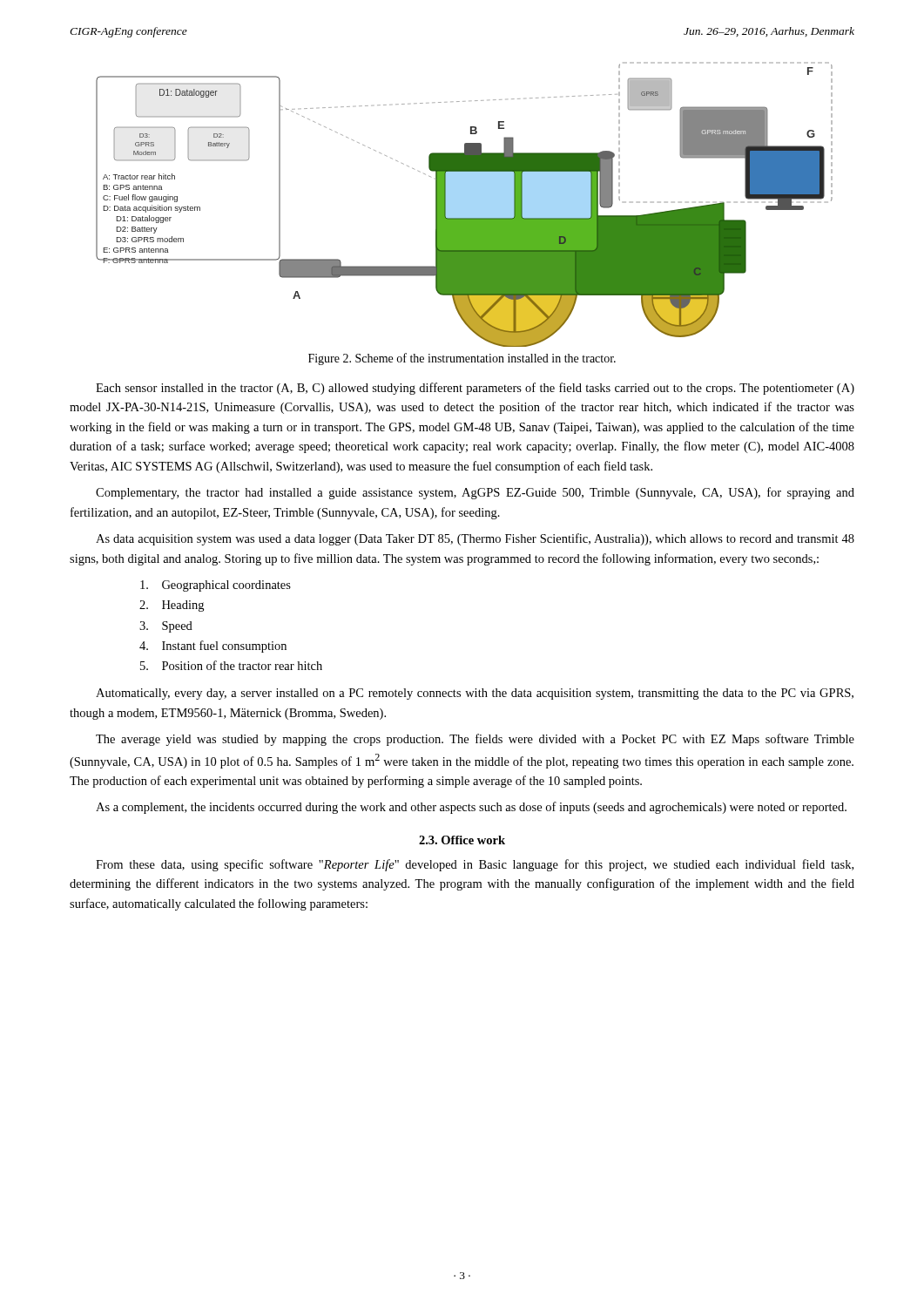Select the list item containing "4. Instant fuel"
The height and width of the screenshot is (1307, 924).
[x=213, y=645]
